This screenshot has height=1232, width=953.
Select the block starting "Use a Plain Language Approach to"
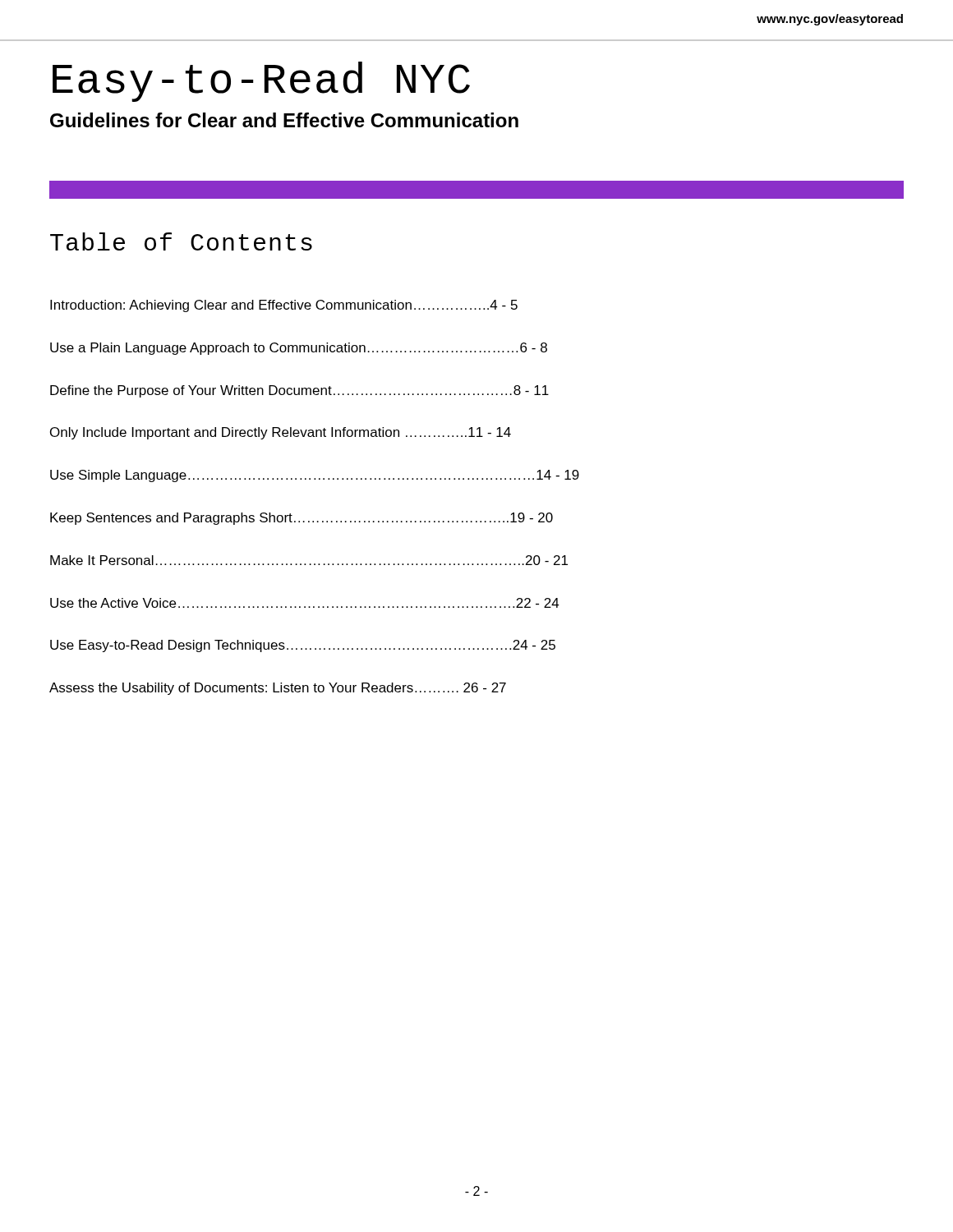(x=298, y=348)
